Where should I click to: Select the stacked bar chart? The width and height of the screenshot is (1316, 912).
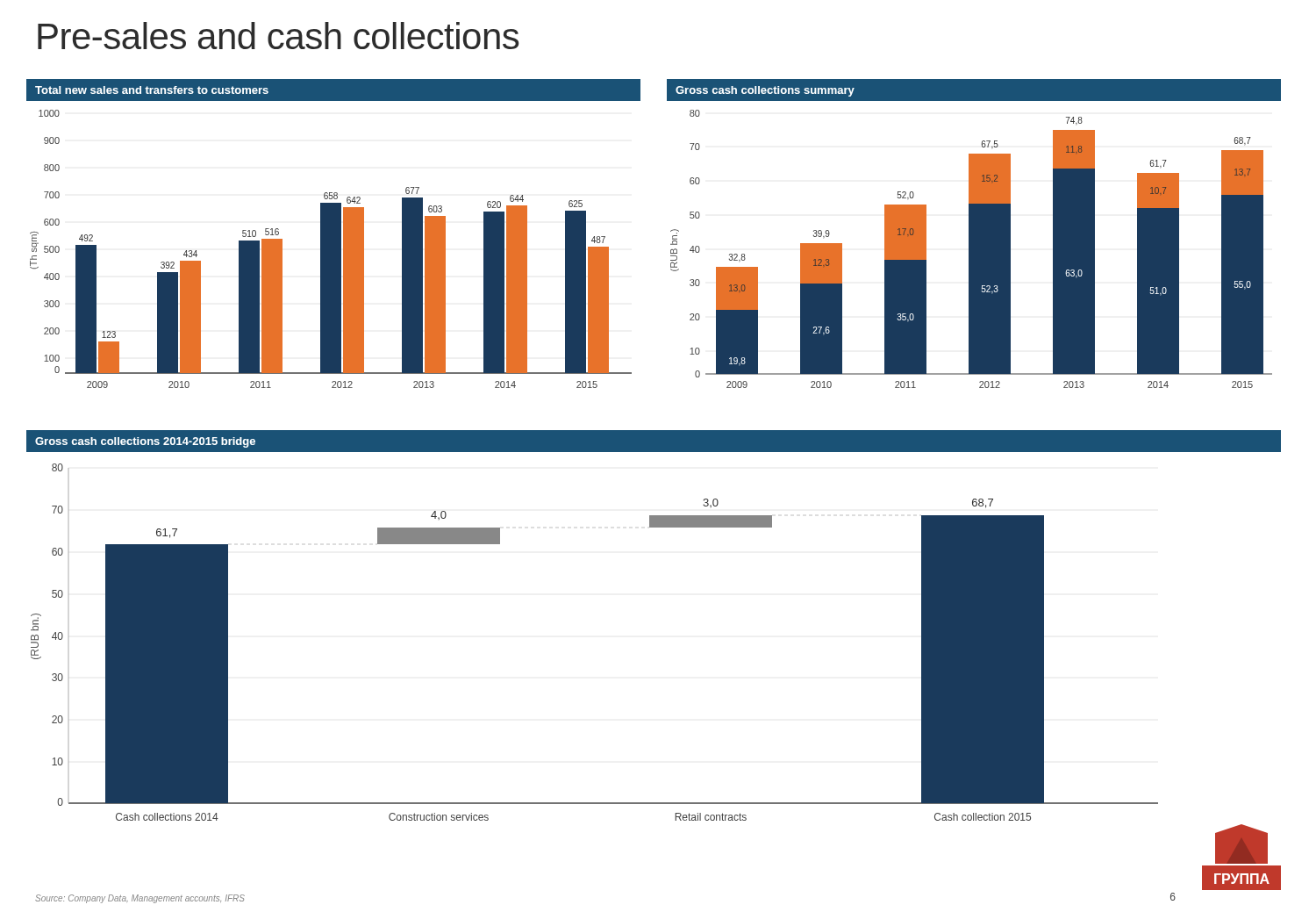point(974,250)
